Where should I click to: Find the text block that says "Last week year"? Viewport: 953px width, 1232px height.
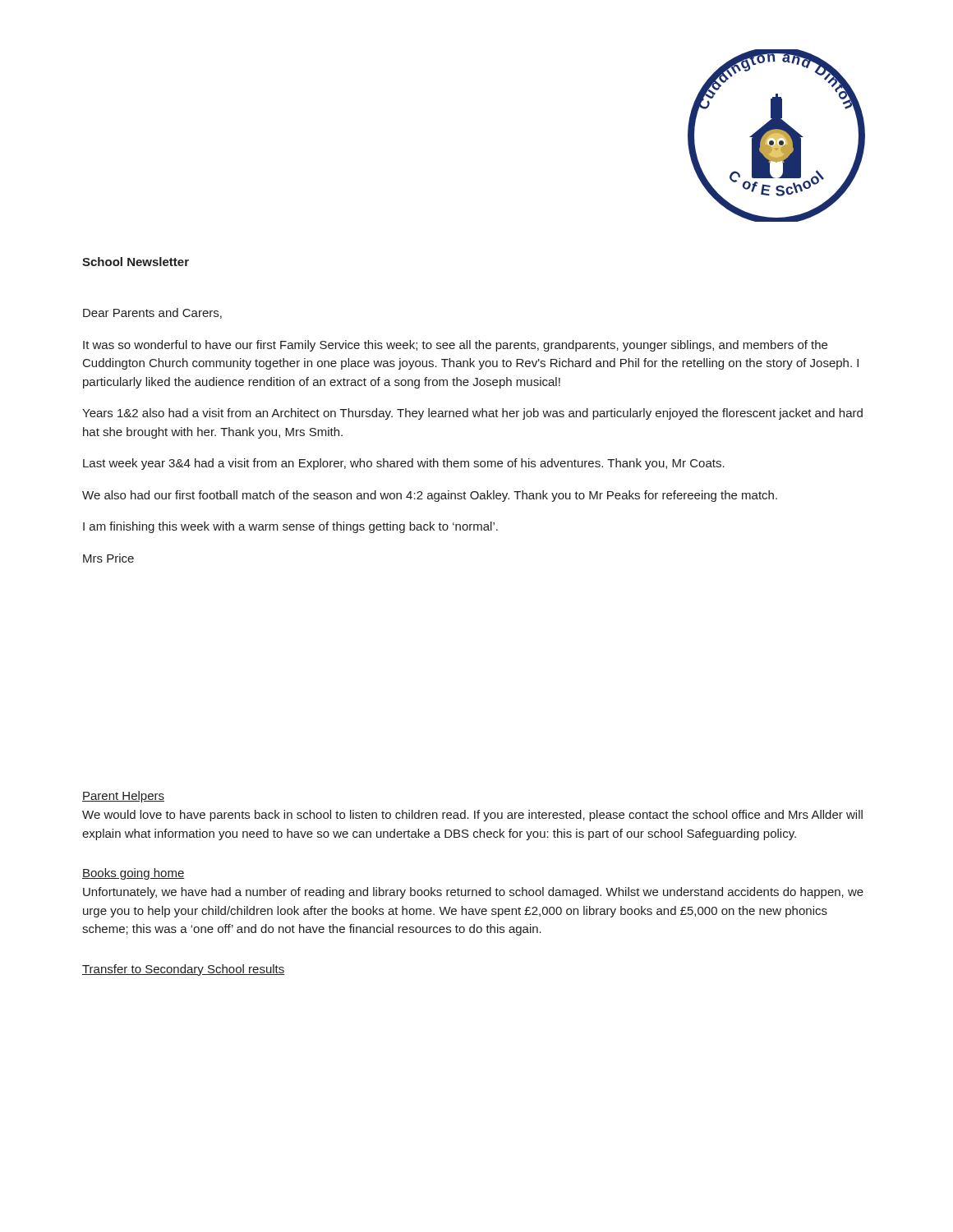476,463
